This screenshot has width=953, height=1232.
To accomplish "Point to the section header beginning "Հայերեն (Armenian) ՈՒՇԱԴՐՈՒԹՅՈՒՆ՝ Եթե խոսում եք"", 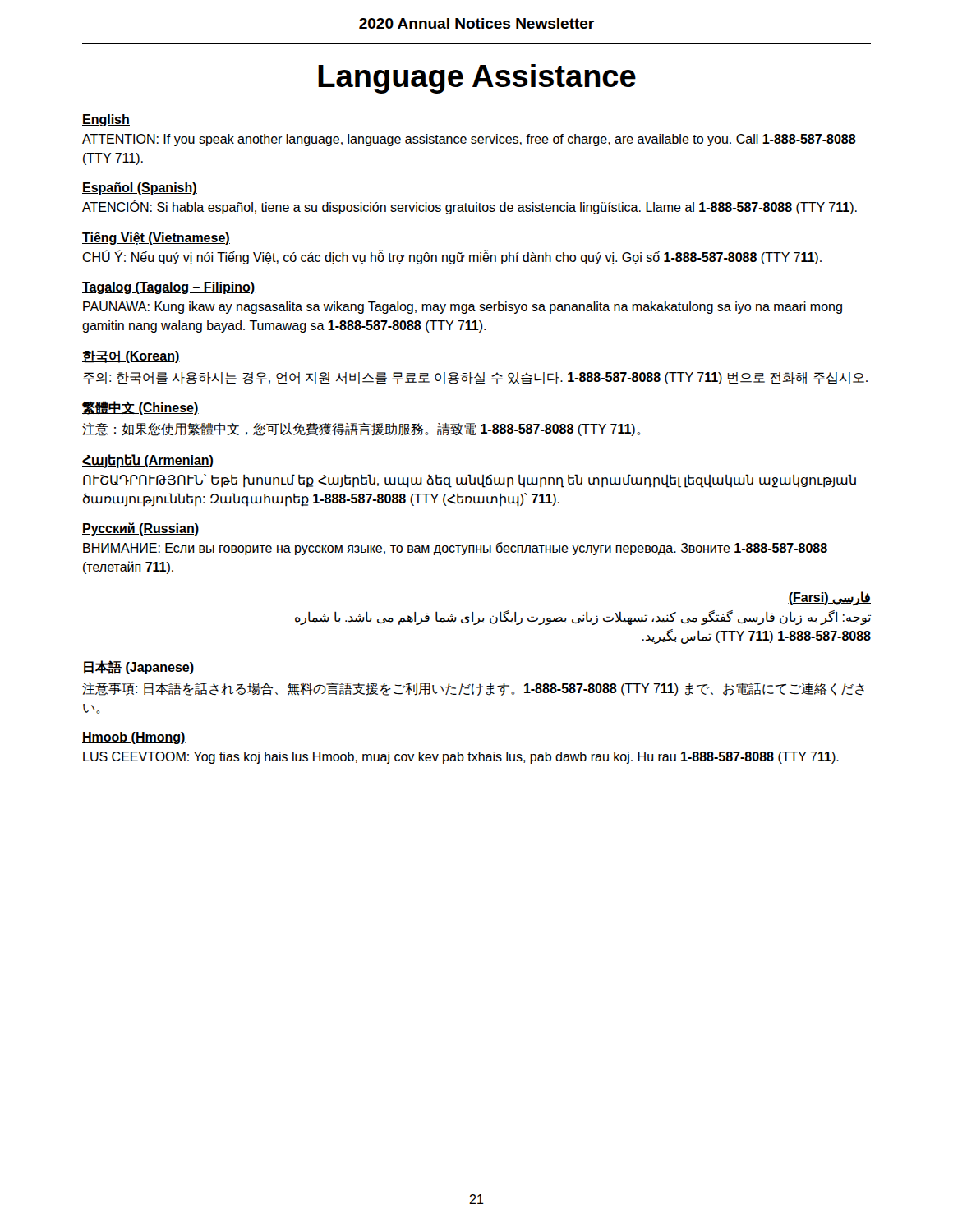I will [x=476, y=480].
